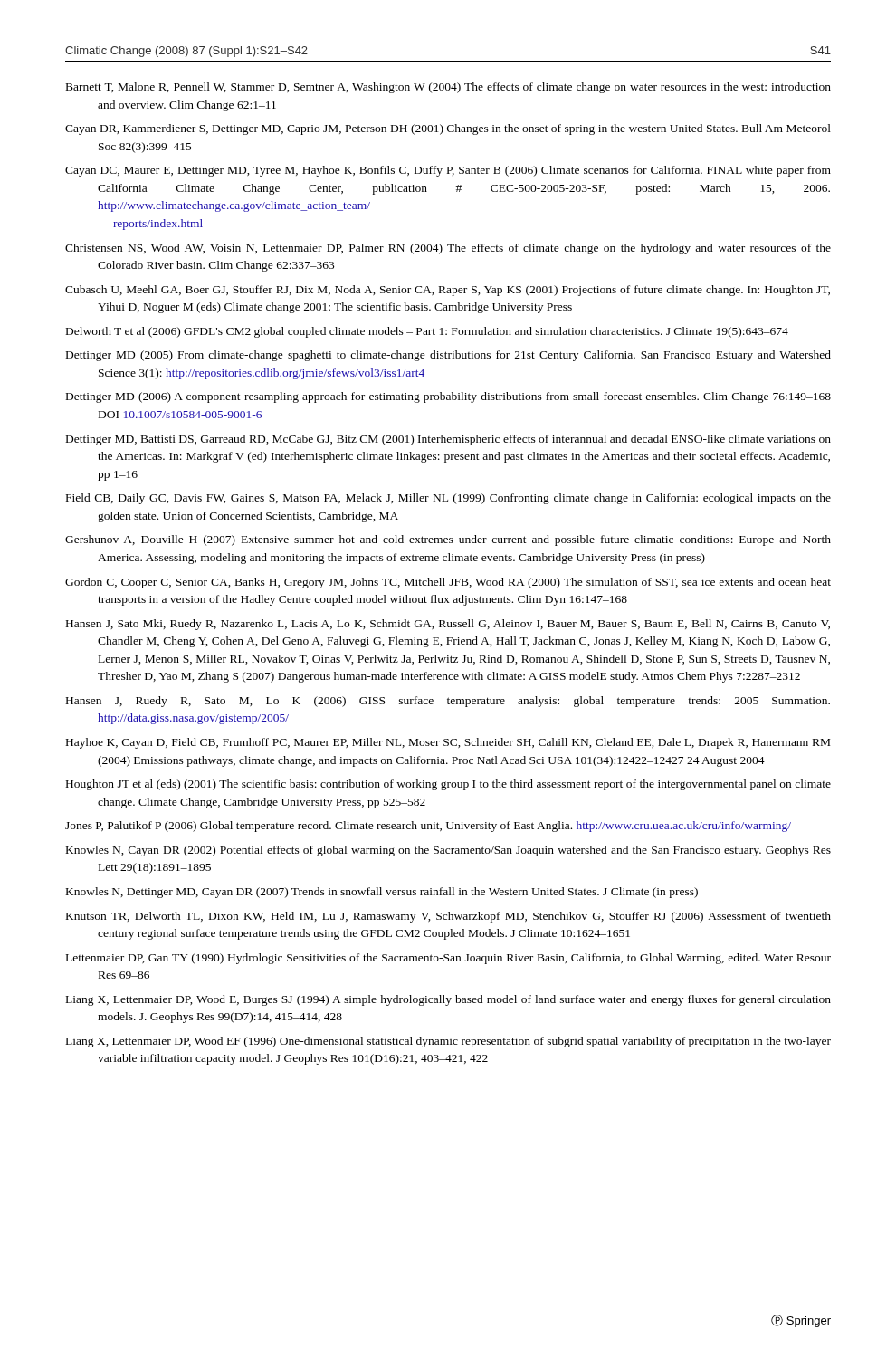Click the passage that begins "Delworth T et"
This screenshot has height=1358, width=896.
[x=427, y=331]
